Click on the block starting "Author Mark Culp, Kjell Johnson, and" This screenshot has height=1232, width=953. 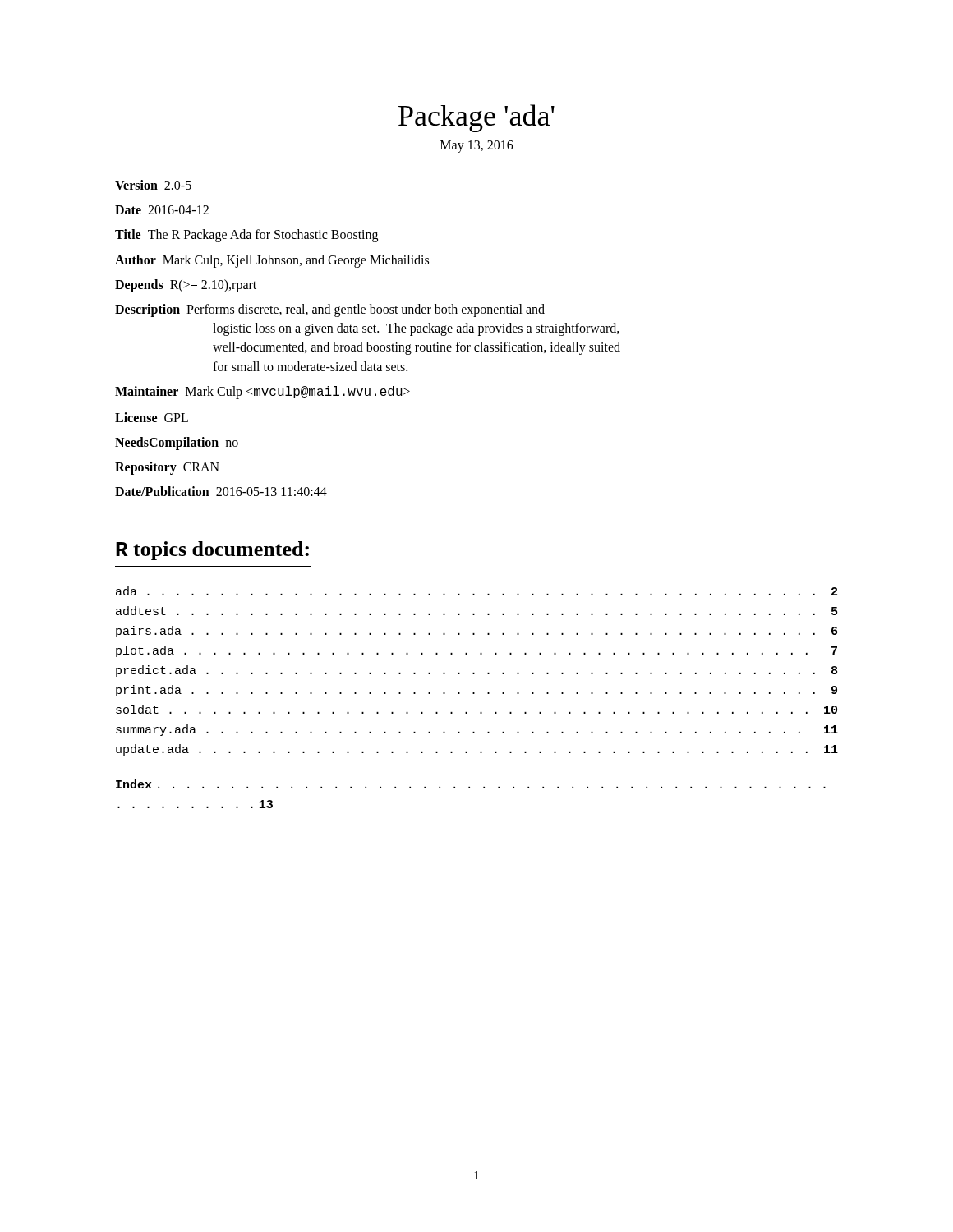click(x=272, y=260)
